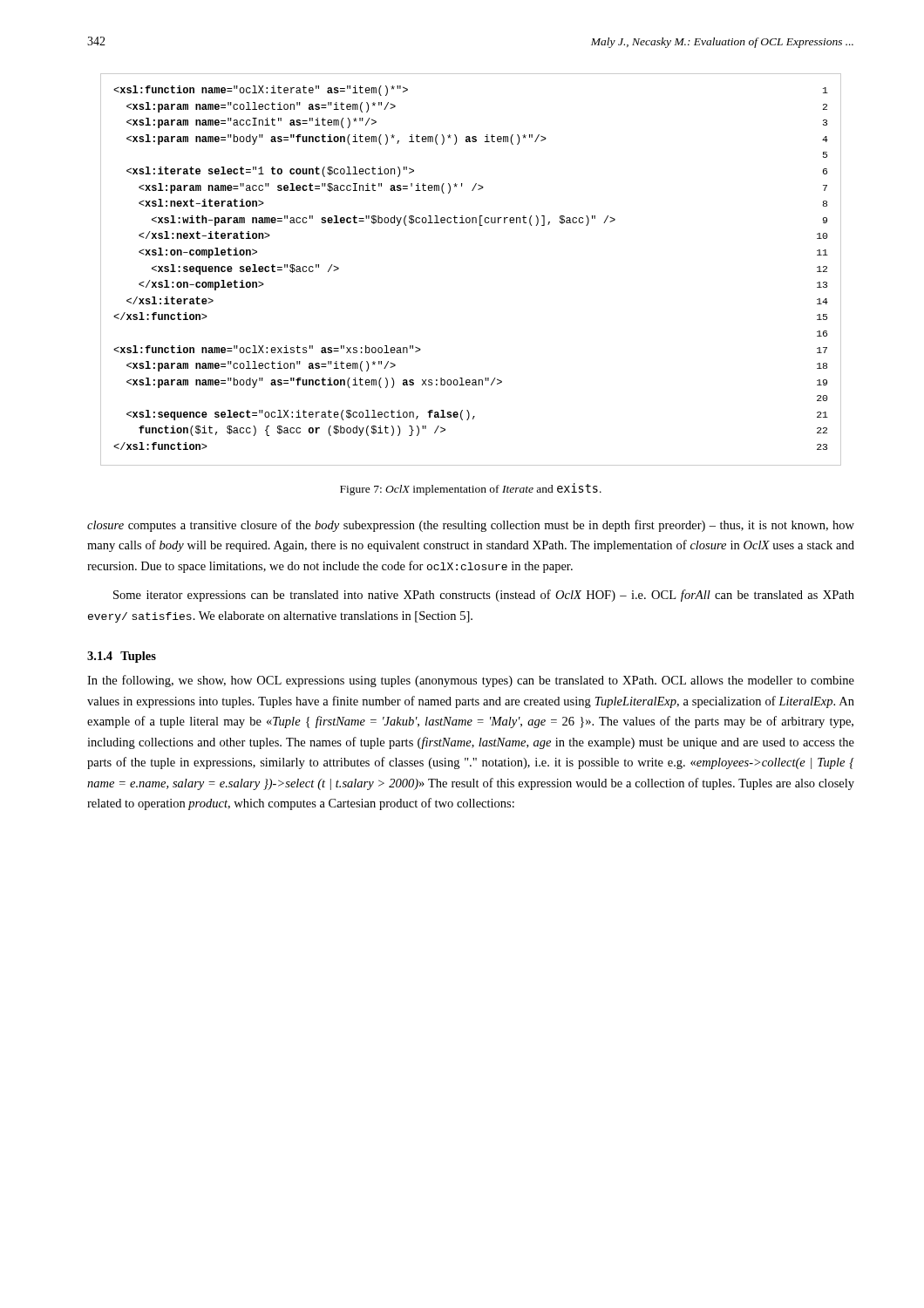Viewport: 924px width, 1308px height.
Task: Select the section header
Action: 122,656
